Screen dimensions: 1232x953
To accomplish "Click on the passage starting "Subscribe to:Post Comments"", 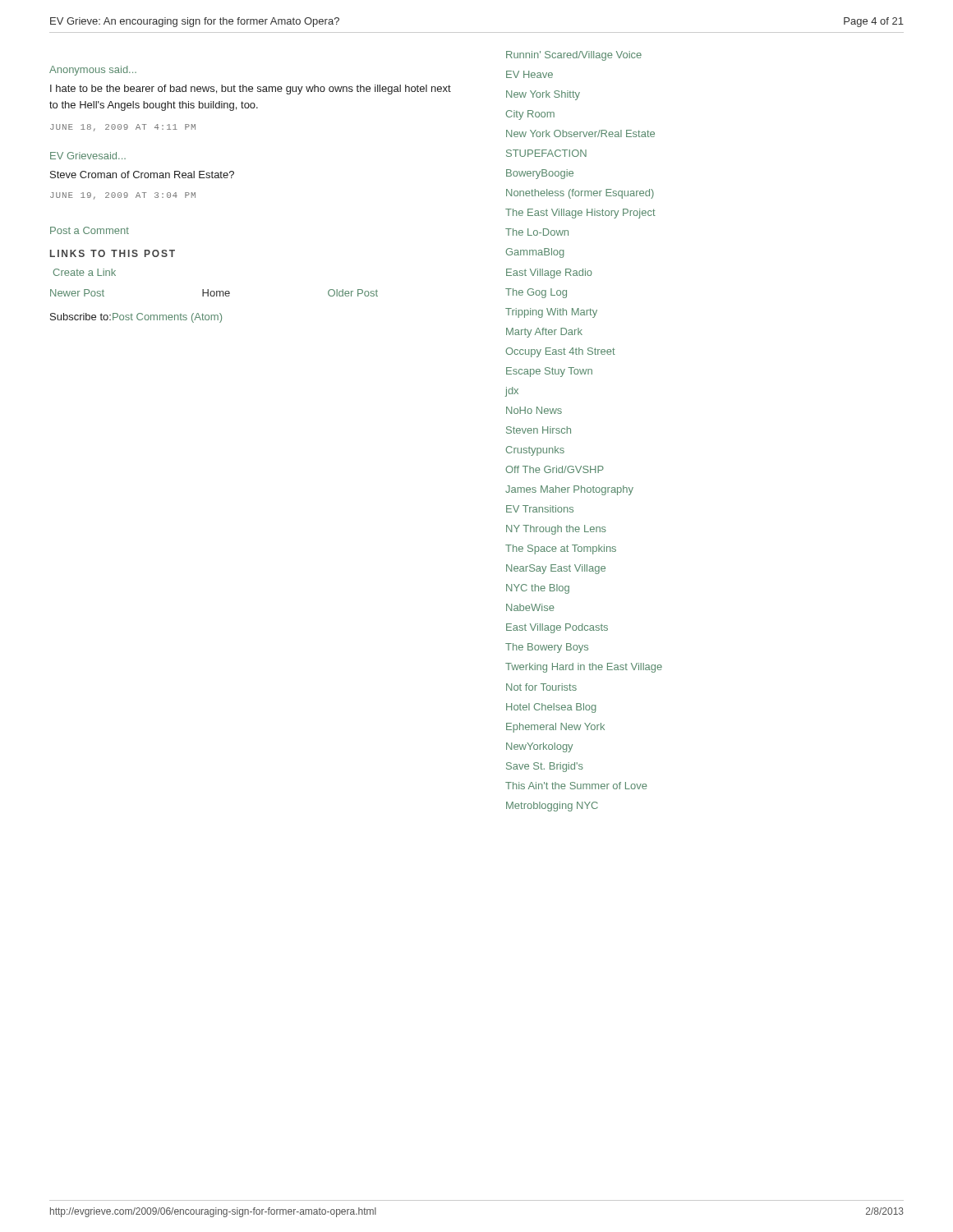I will (136, 317).
